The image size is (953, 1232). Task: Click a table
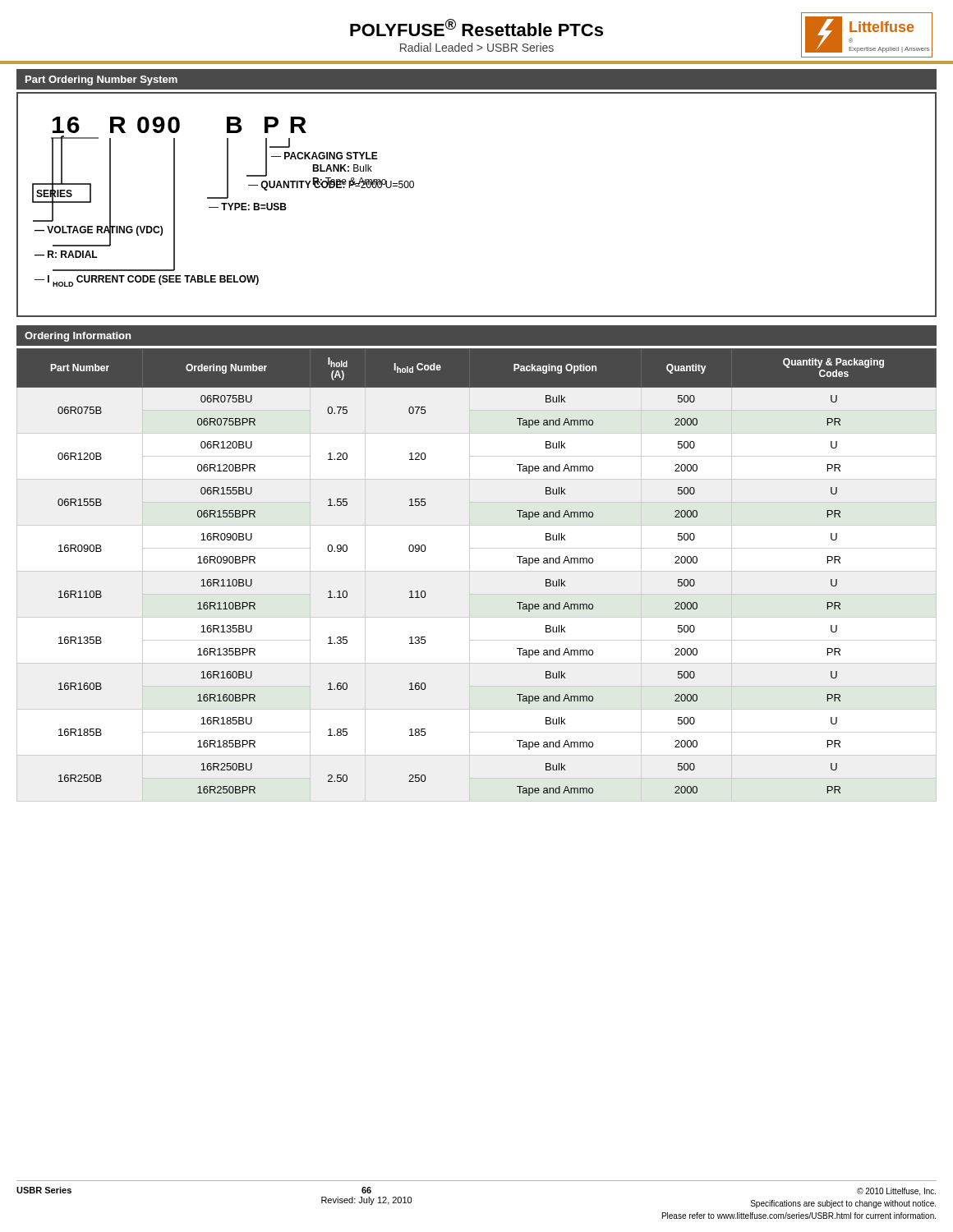476,575
